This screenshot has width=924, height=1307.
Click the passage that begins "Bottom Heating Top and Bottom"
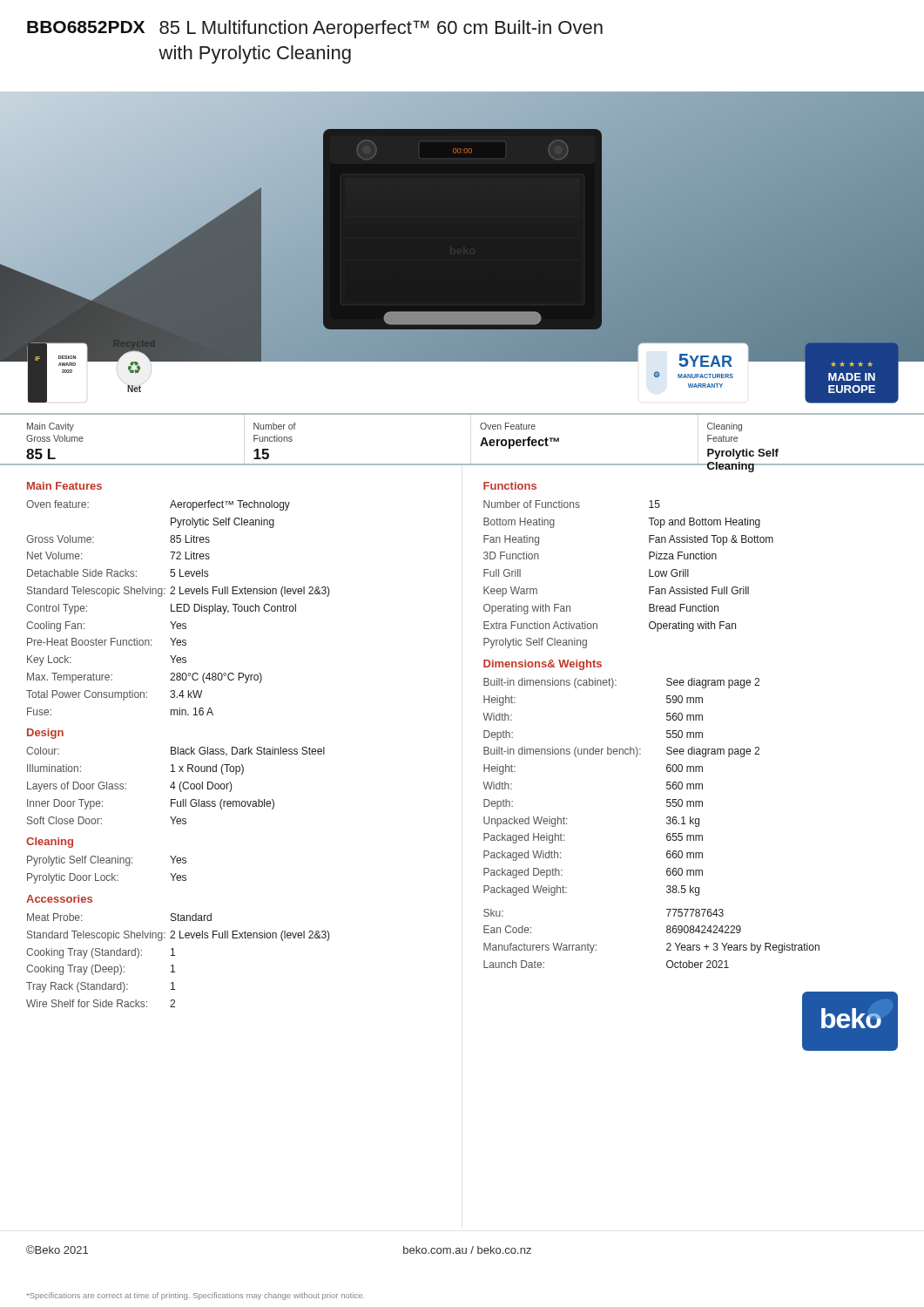(x=523, y=521)
